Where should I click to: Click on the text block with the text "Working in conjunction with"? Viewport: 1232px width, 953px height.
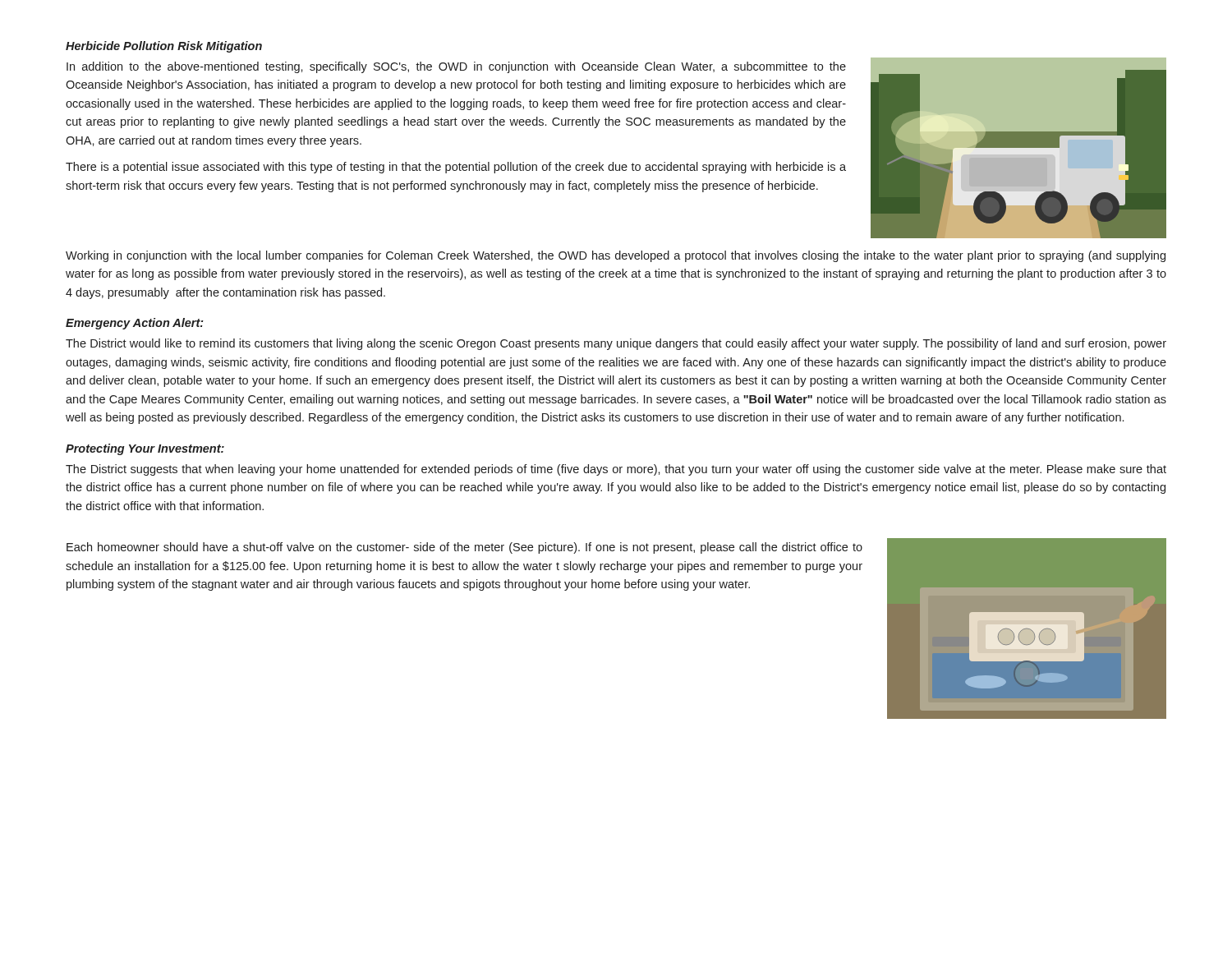point(616,274)
